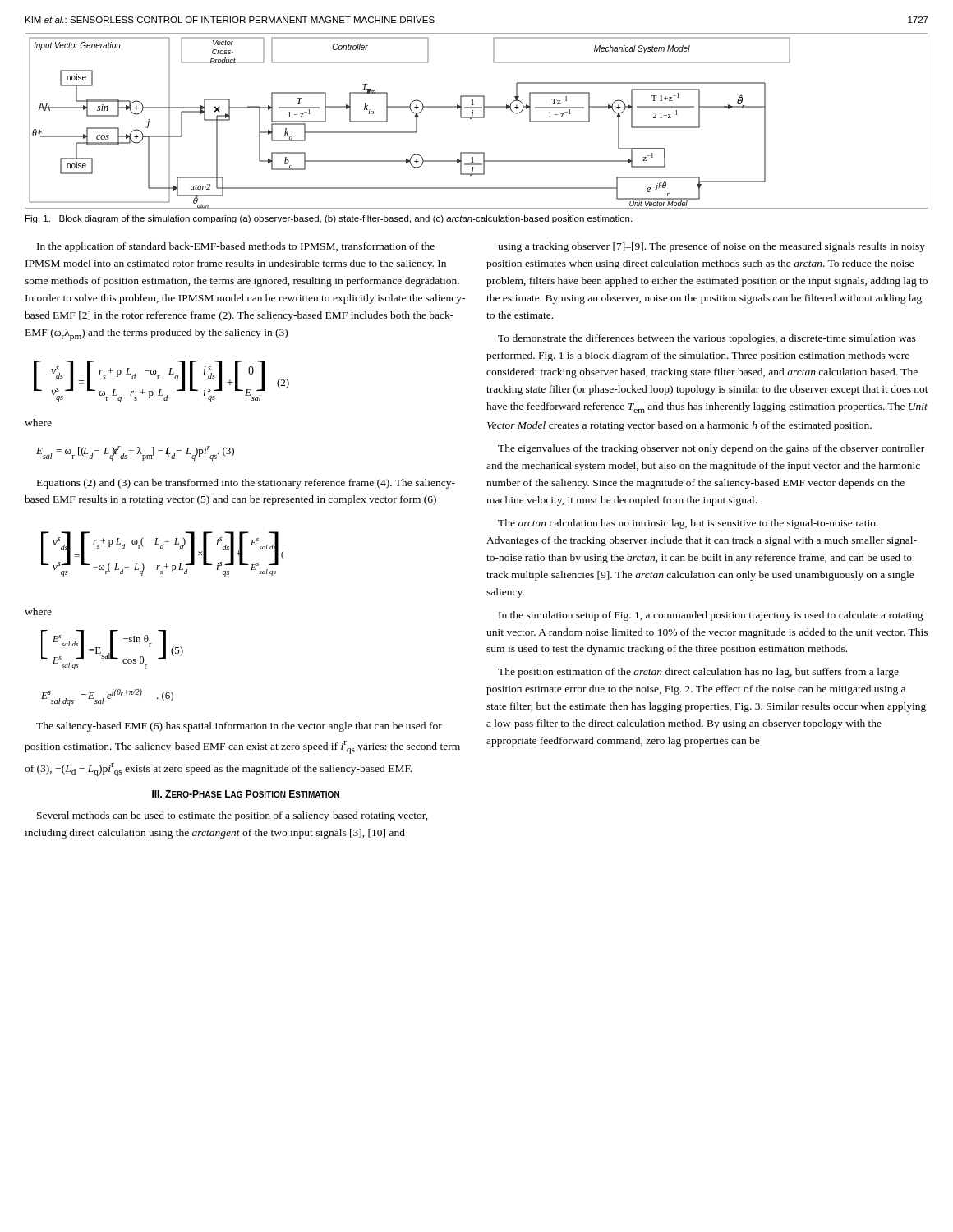Click the caption that begins "Fig. 1. Block diagram of"
The image size is (953, 1232).
[329, 218]
